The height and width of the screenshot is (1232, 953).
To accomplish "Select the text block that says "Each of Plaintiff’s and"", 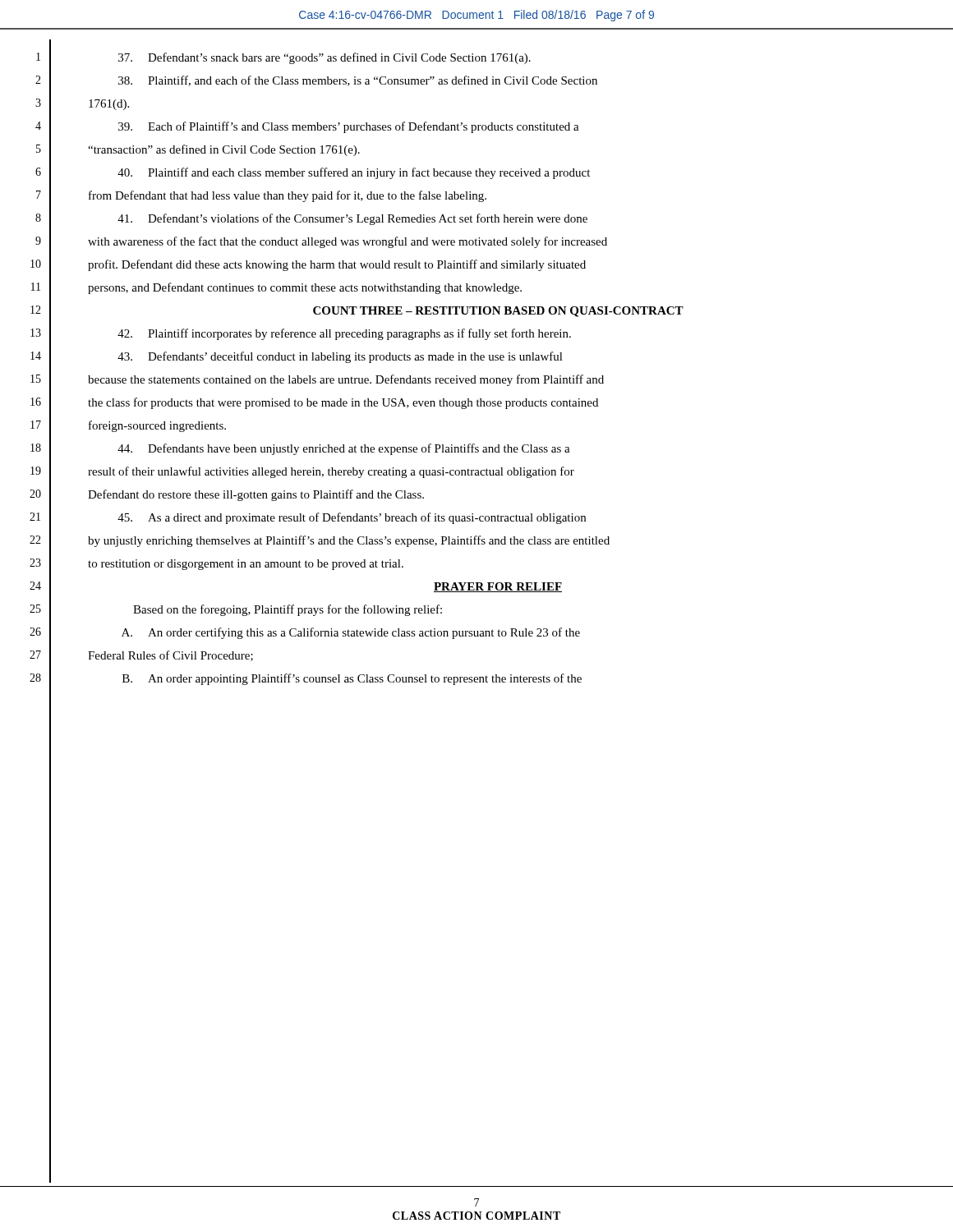I will tap(498, 126).
